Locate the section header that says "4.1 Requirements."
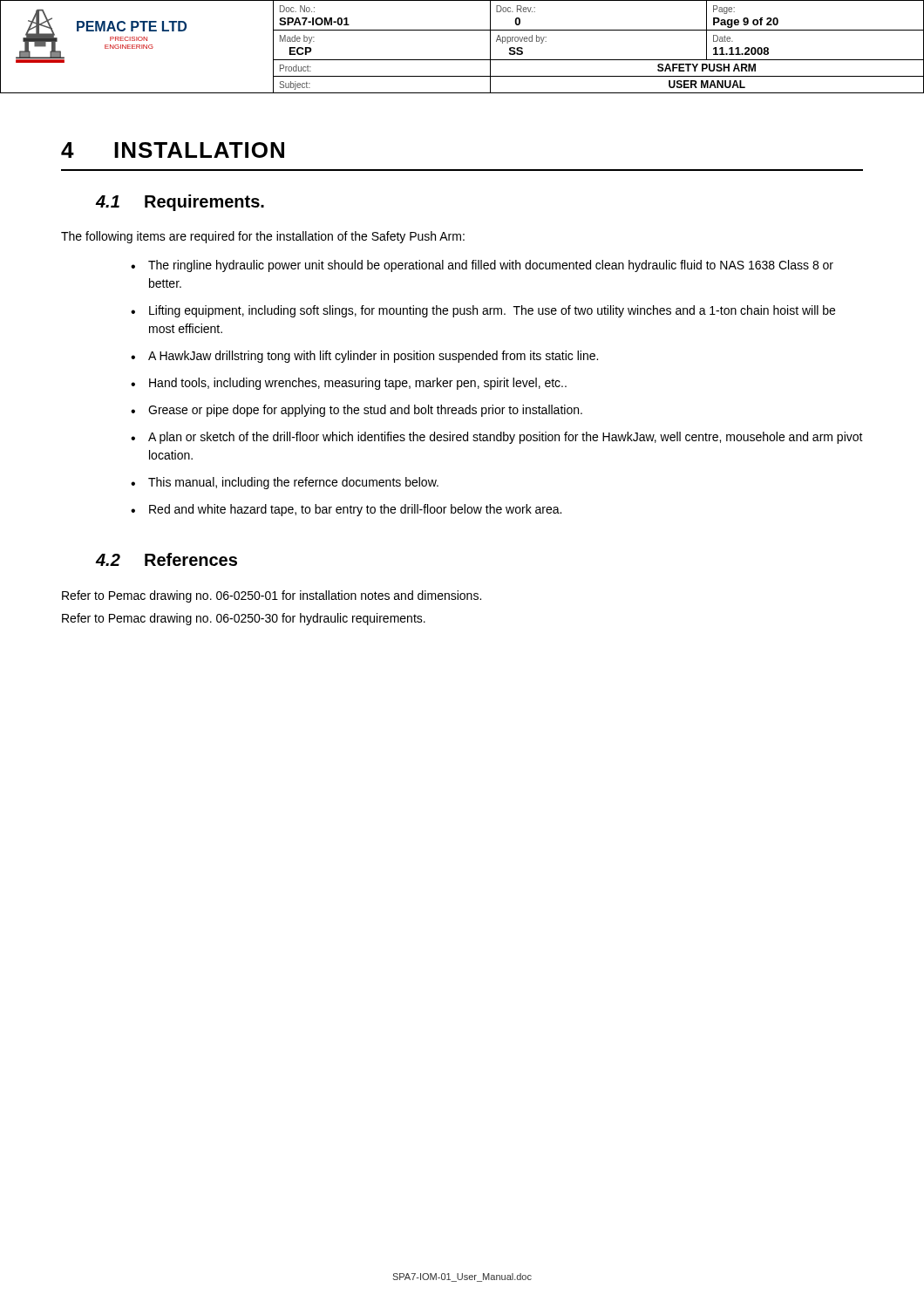The height and width of the screenshot is (1308, 924). pos(180,202)
